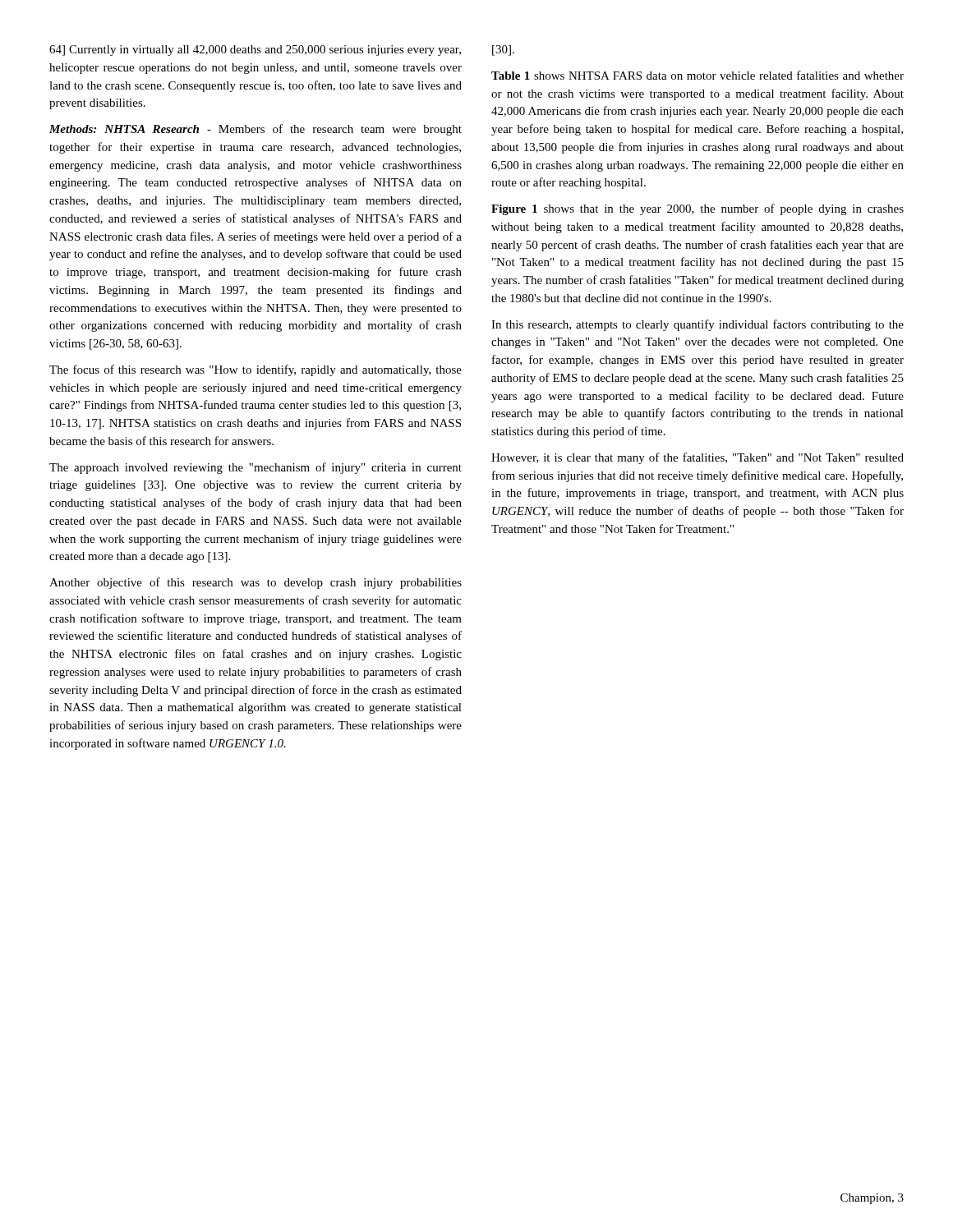Locate the text block that reads "Another objective of this research was to"
This screenshot has height=1232, width=953.
point(255,663)
